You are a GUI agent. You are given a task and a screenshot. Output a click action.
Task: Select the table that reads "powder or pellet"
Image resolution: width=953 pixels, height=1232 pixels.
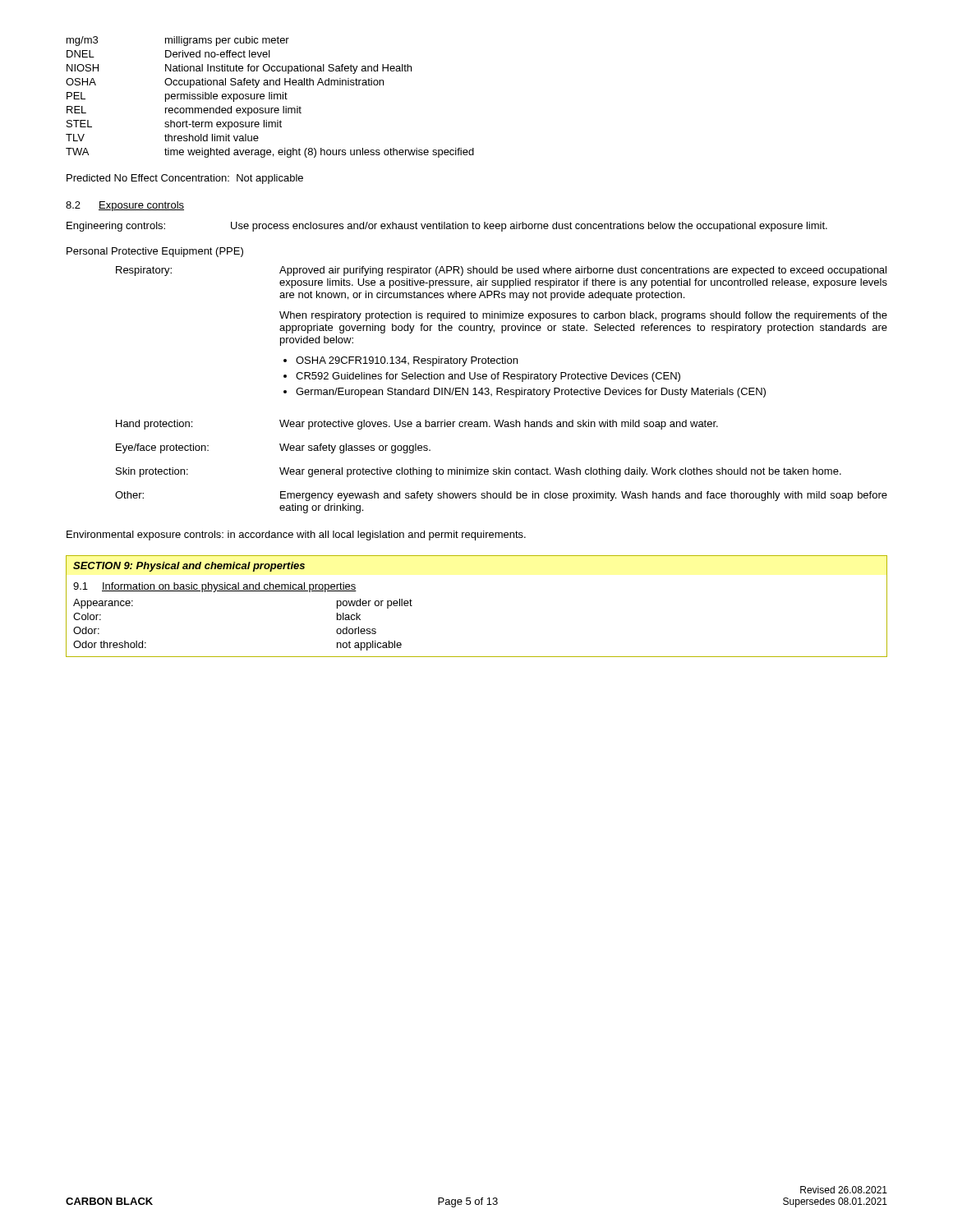(476, 606)
